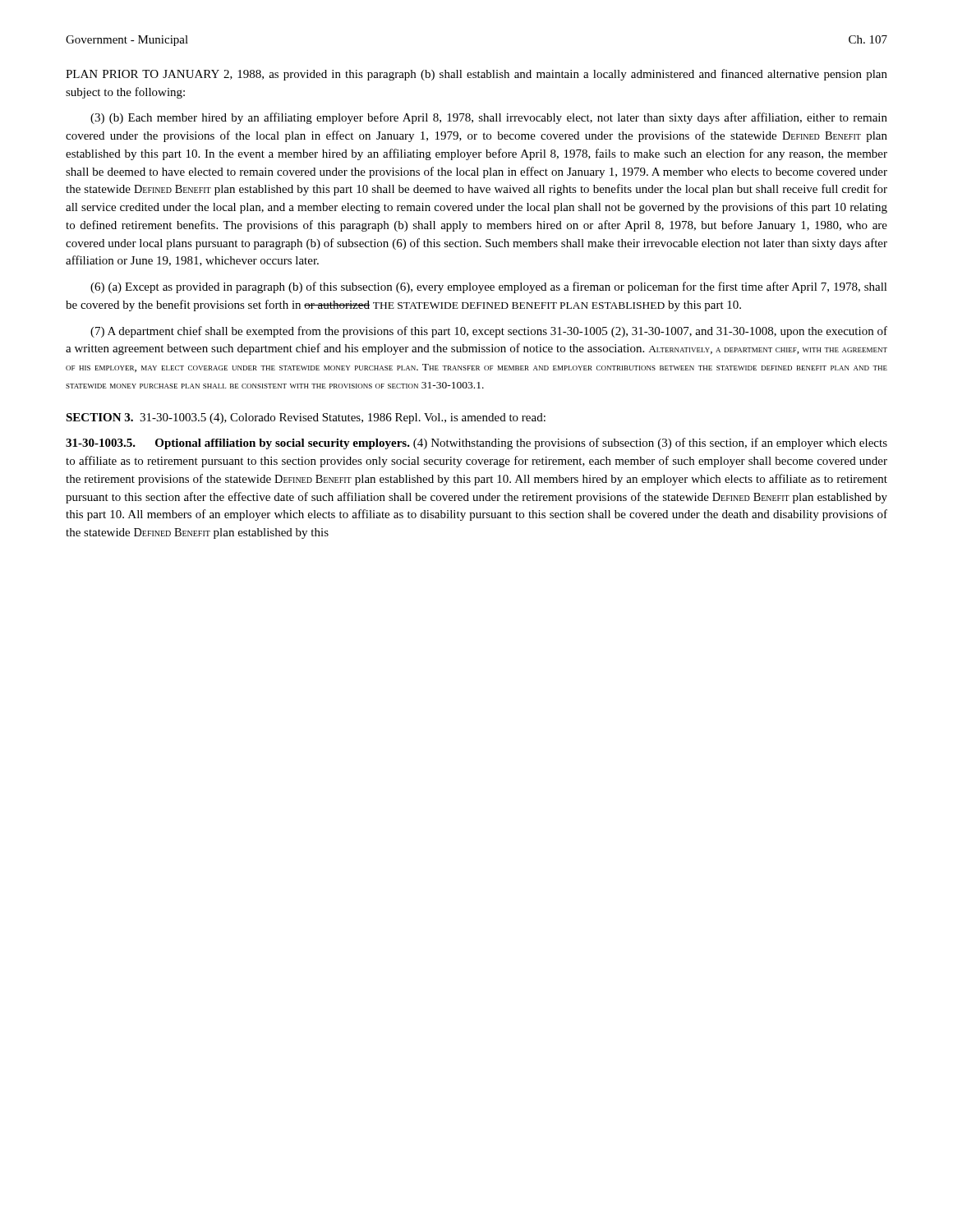Click on the passage starting "(3) (b) Each member hired by an"
This screenshot has width=953, height=1232.
coord(476,190)
